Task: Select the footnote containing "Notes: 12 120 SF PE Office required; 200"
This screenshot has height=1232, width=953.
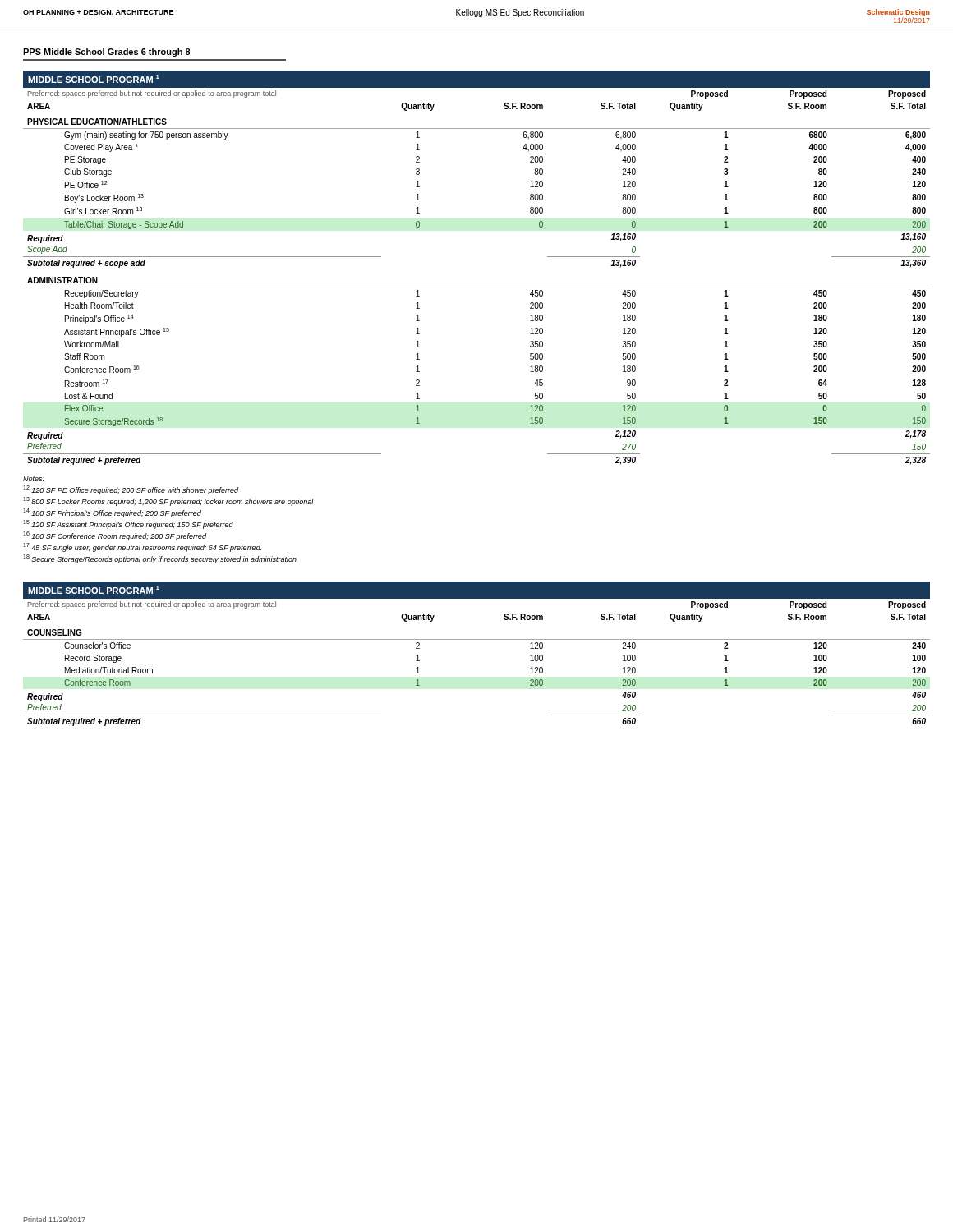Action: coord(34,479)
